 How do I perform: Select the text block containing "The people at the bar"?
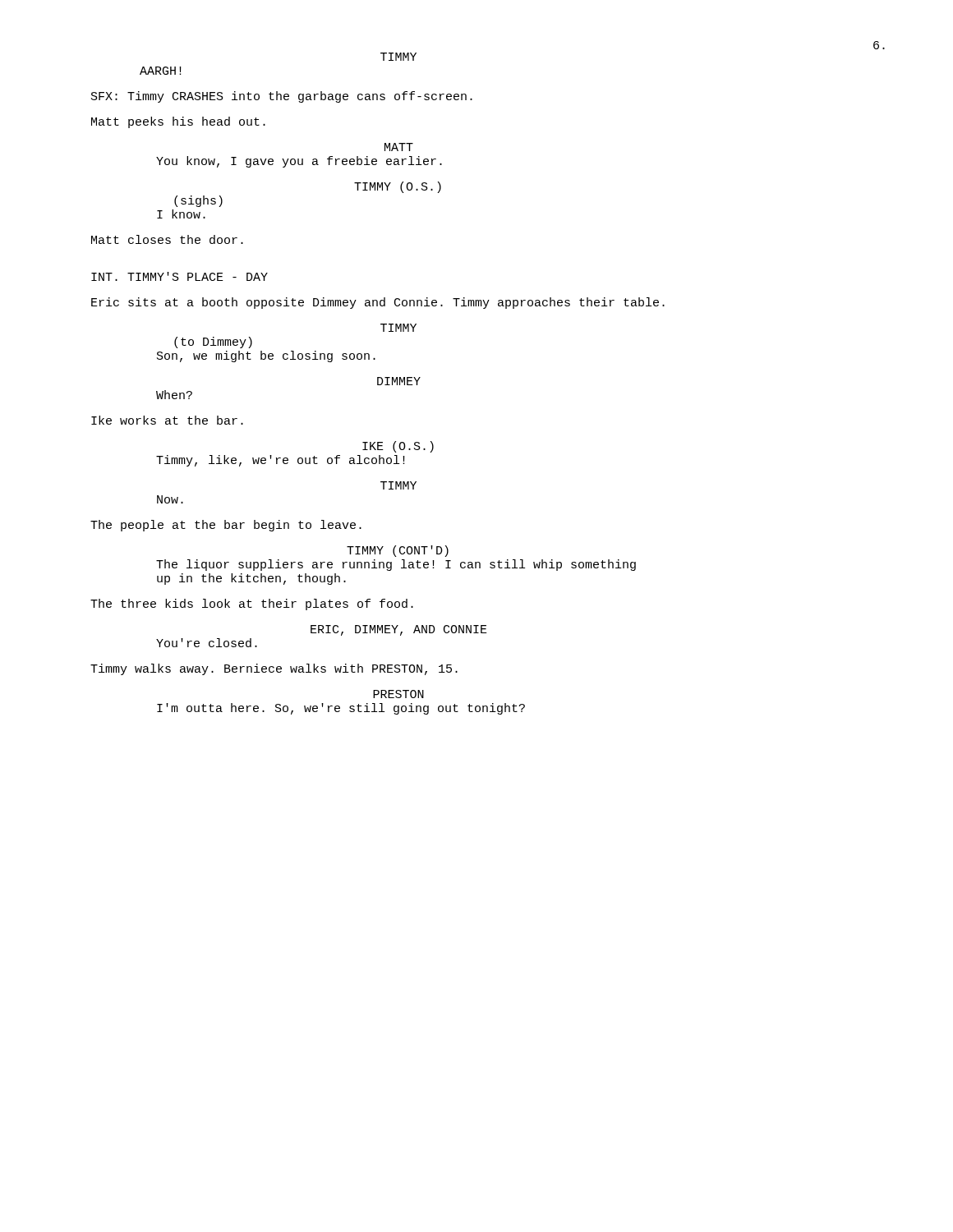(x=227, y=526)
